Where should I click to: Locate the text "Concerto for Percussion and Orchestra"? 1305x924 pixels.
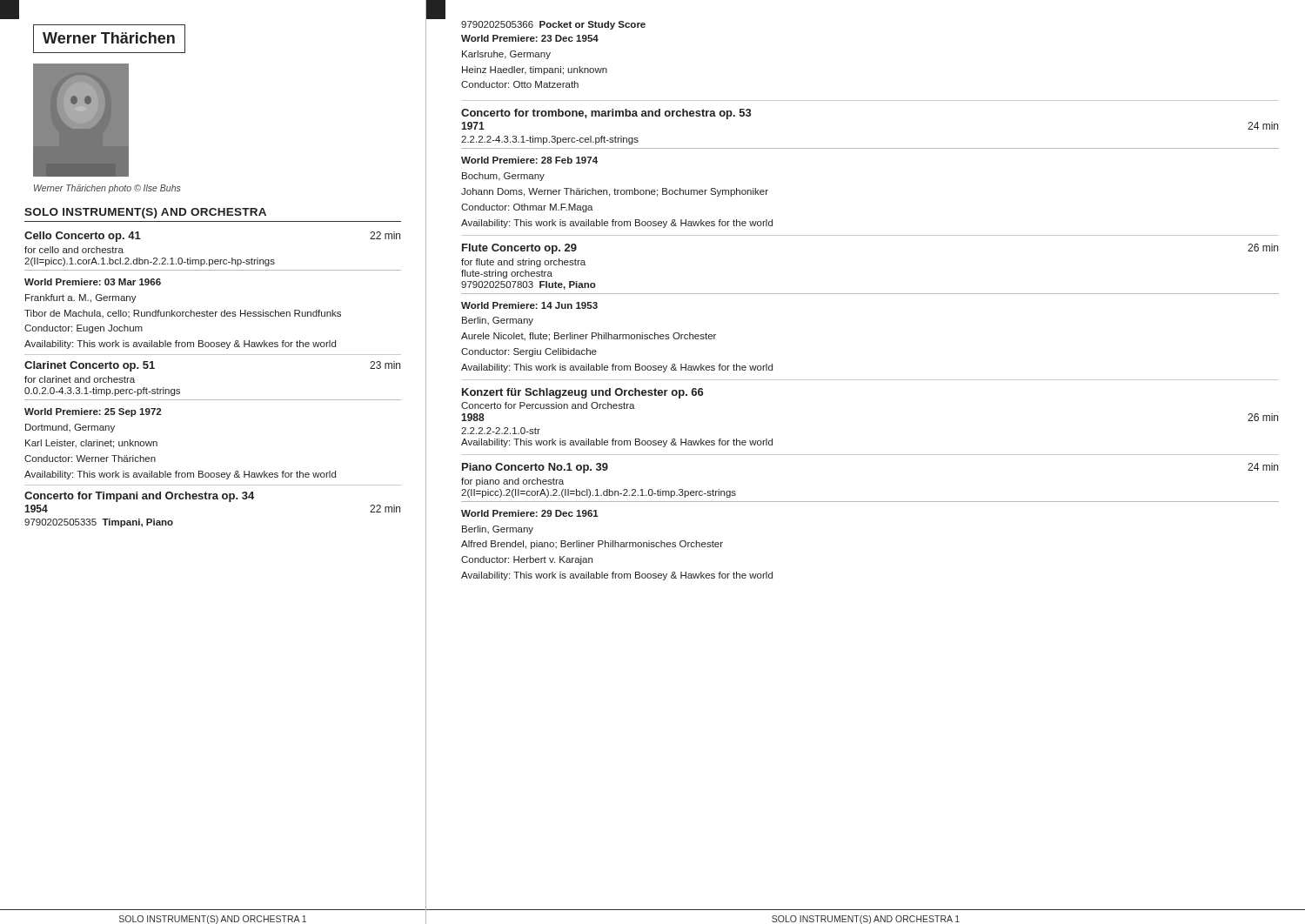tap(548, 405)
